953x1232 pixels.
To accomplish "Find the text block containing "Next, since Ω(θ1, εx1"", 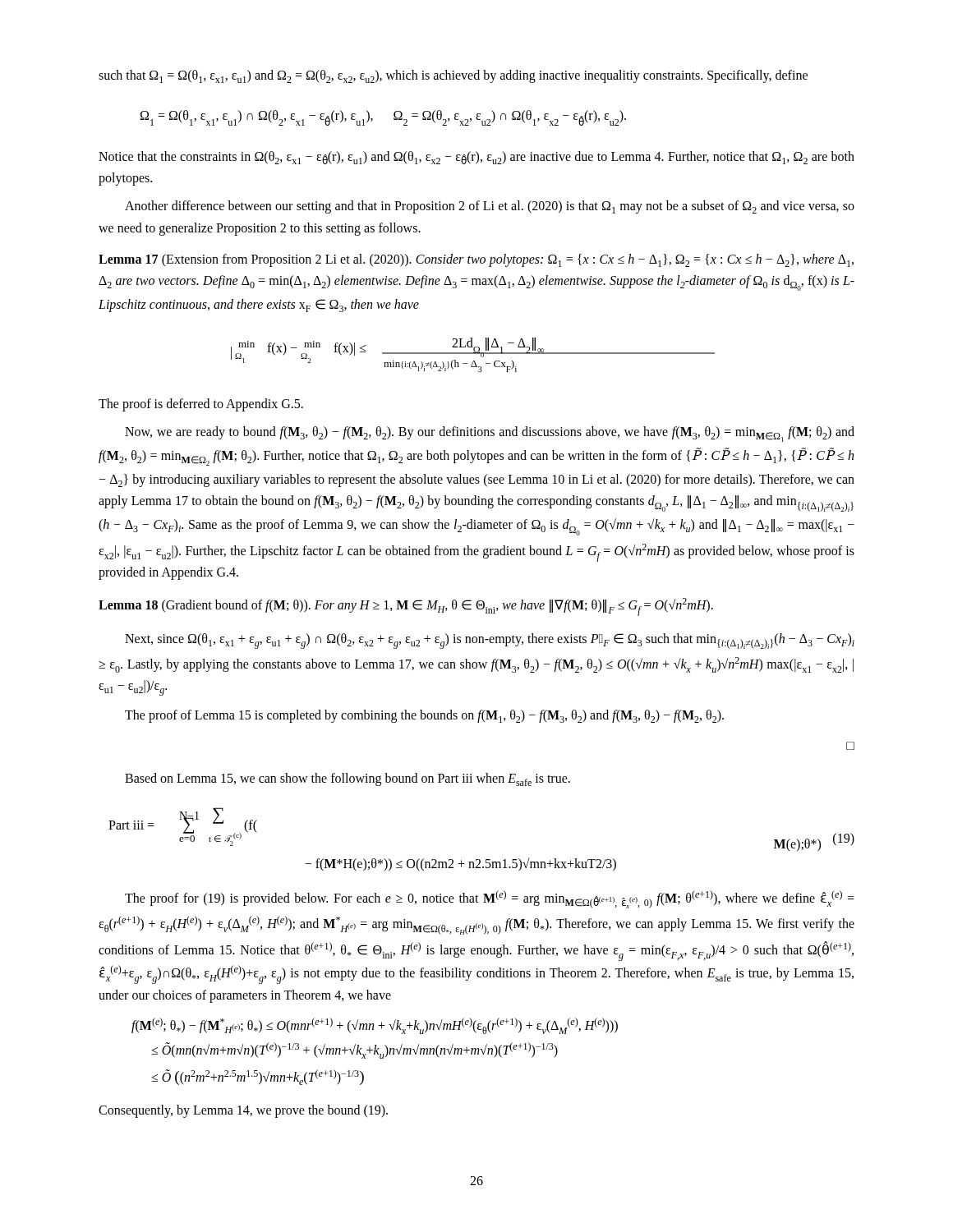I will pyautogui.click(x=476, y=664).
